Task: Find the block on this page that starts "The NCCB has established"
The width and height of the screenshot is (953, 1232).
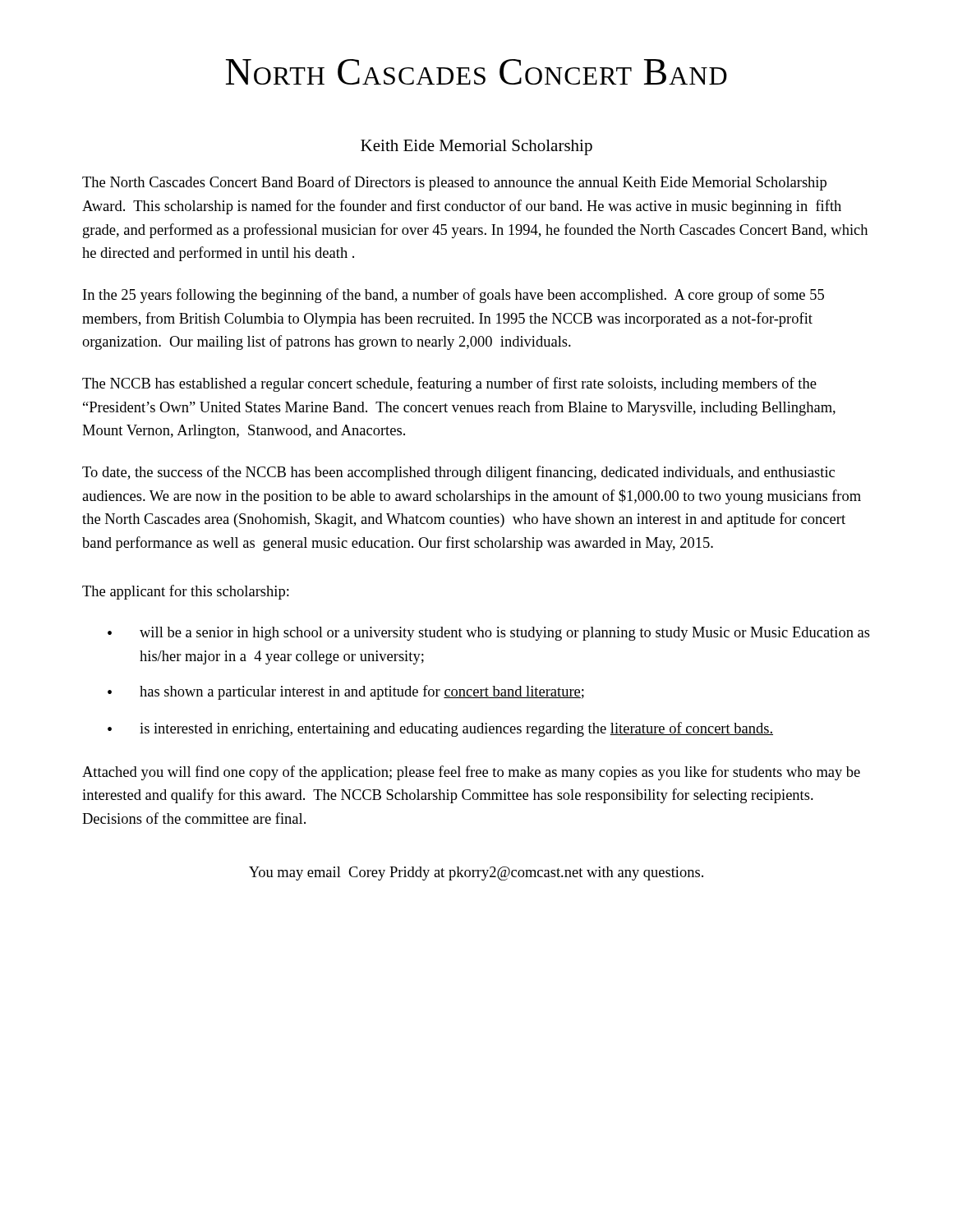Action: (x=459, y=407)
